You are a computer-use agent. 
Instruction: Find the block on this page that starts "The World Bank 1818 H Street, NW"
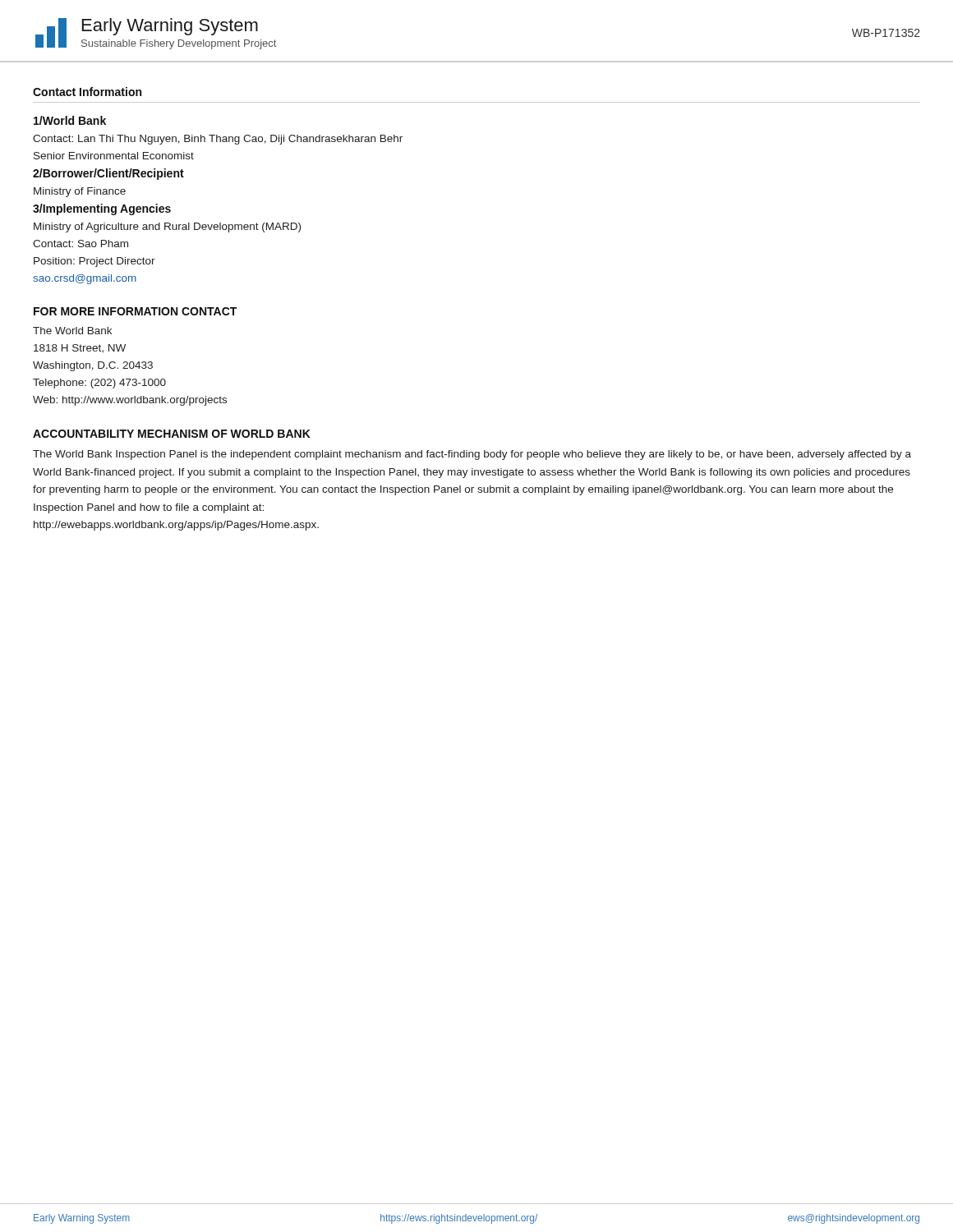[x=72, y=331]
